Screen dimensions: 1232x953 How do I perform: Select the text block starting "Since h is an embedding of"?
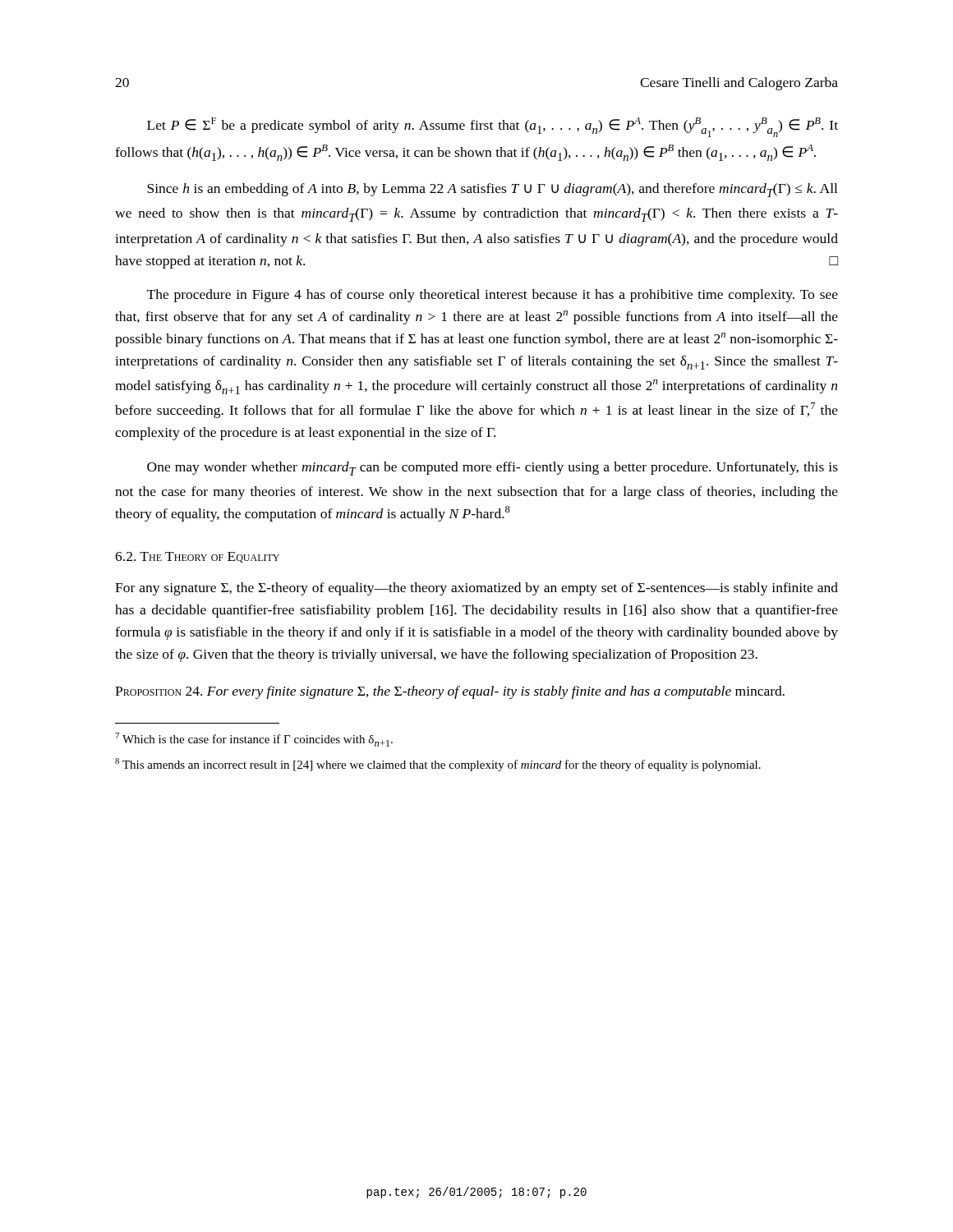(x=476, y=225)
